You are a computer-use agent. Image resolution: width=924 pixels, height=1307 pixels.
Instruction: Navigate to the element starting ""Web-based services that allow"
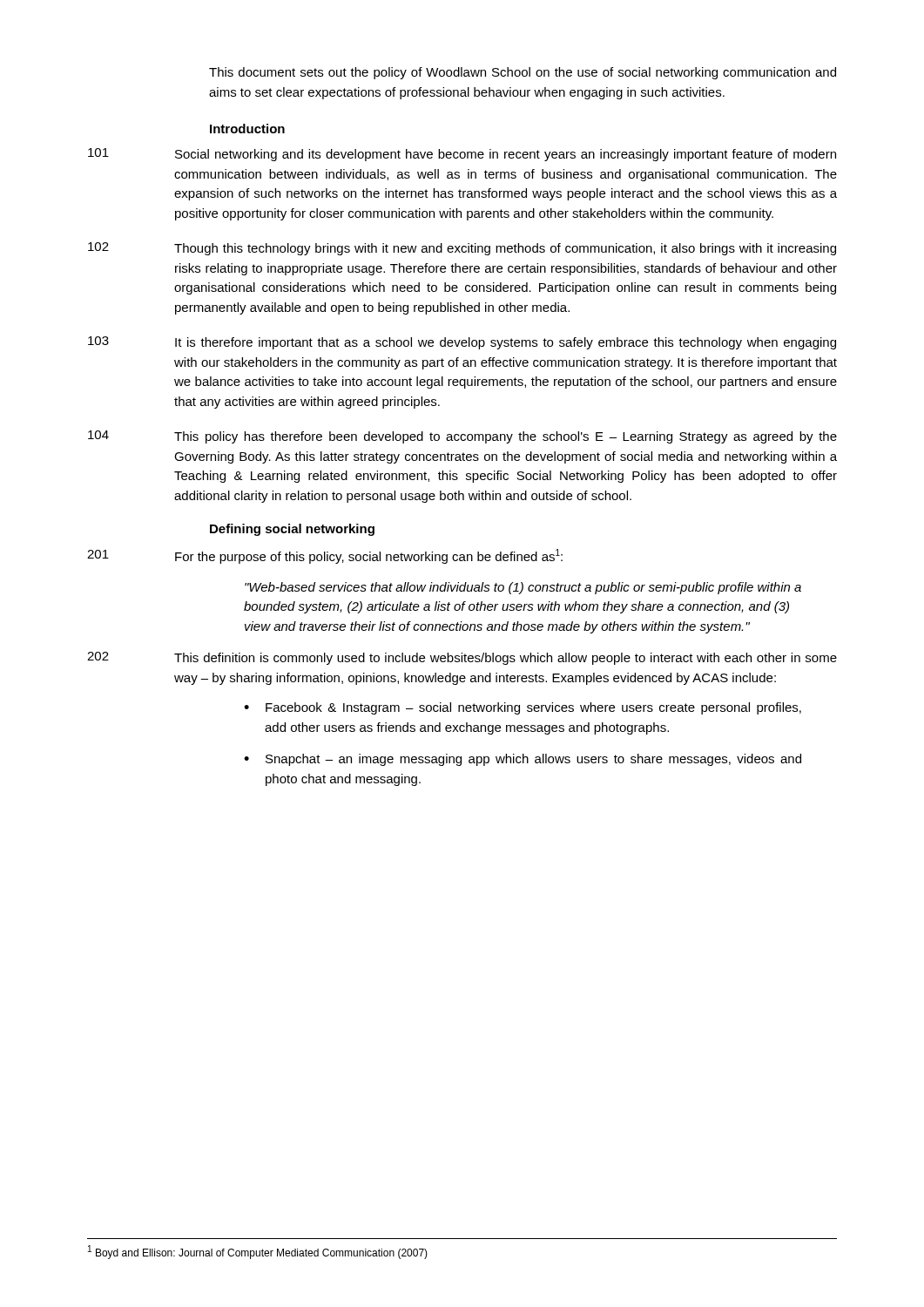pos(523,606)
